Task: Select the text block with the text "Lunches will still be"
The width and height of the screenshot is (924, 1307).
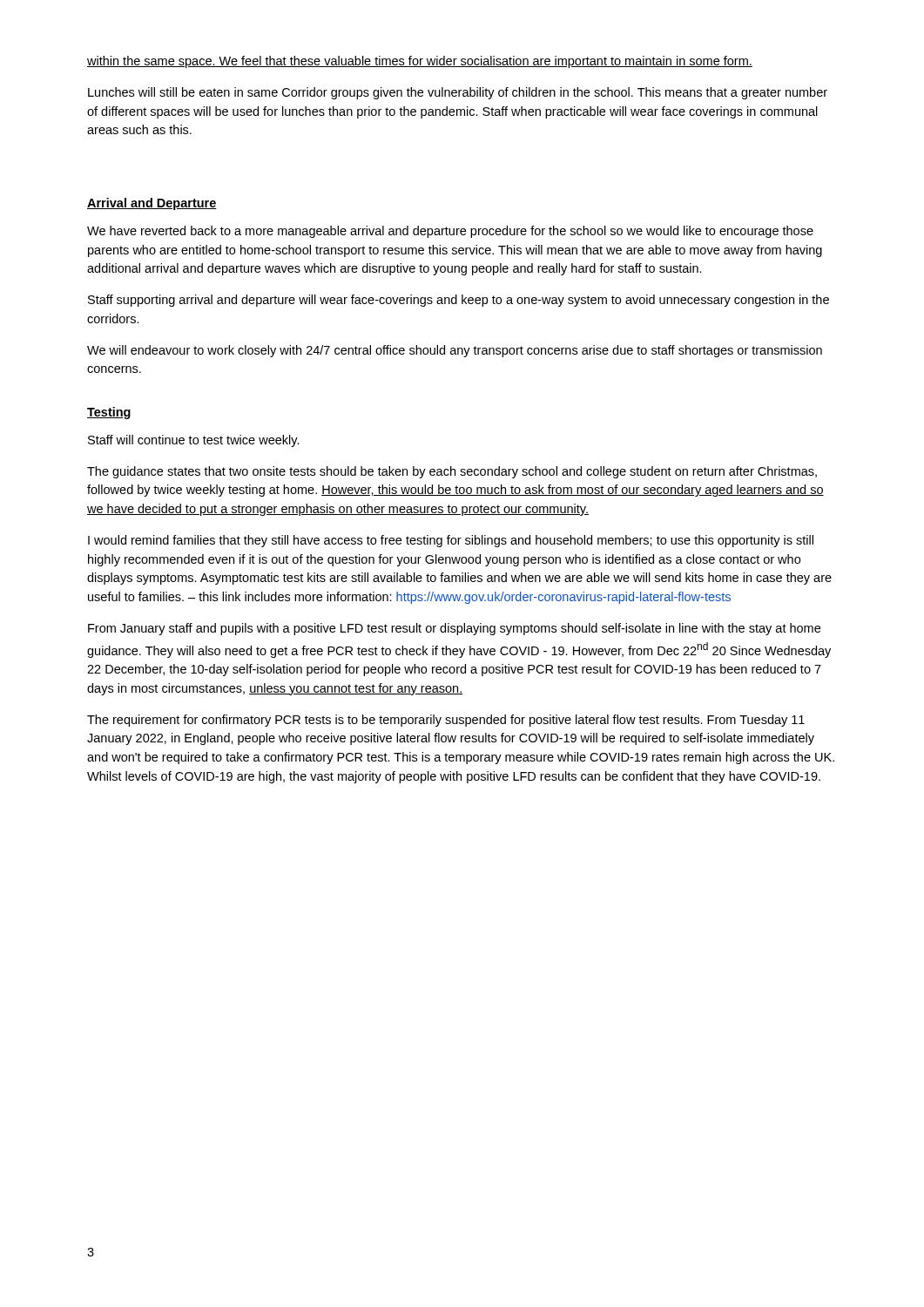Action: [x=457, y=111]
